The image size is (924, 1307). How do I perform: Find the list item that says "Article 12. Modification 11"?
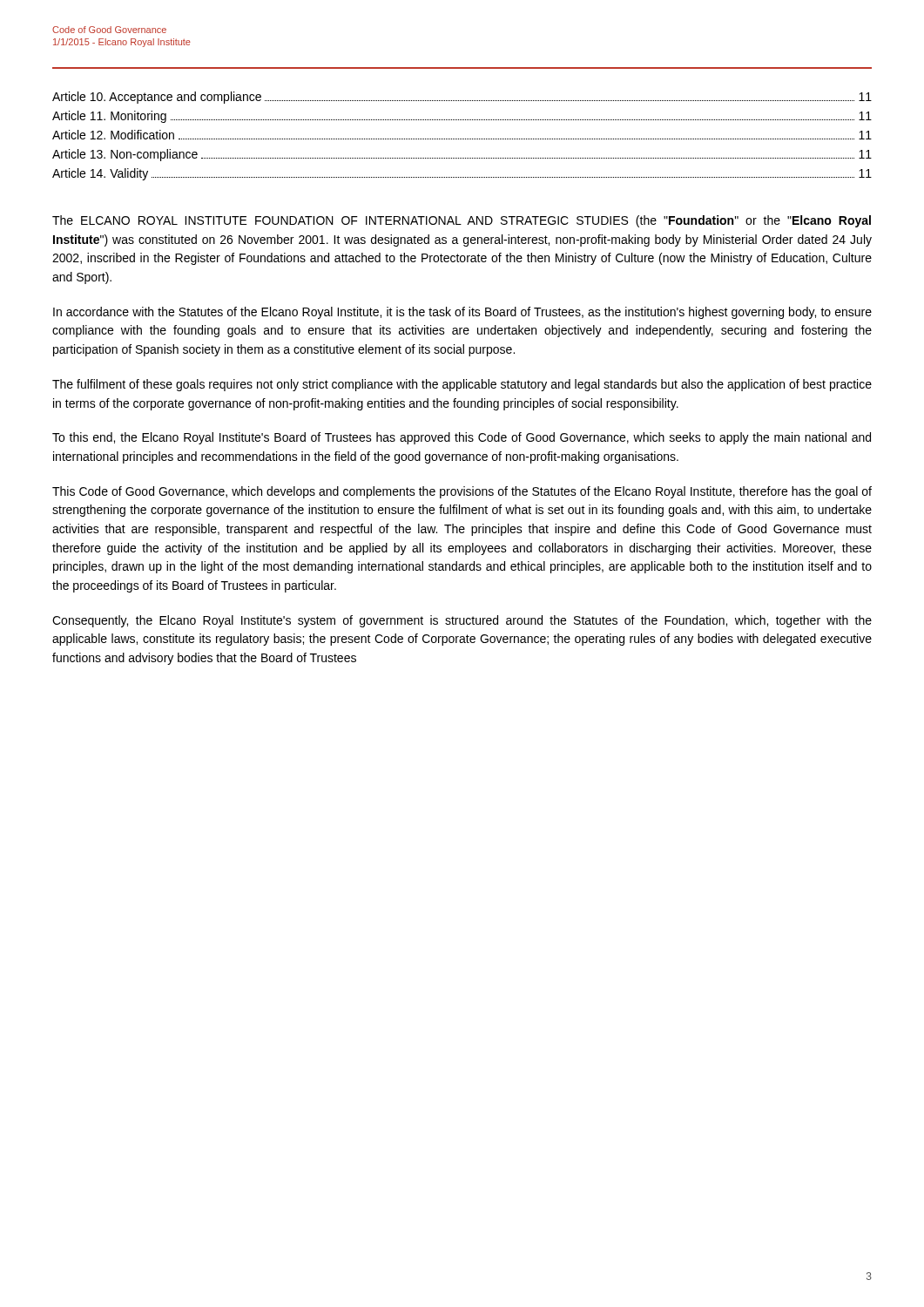click(462, 135)
